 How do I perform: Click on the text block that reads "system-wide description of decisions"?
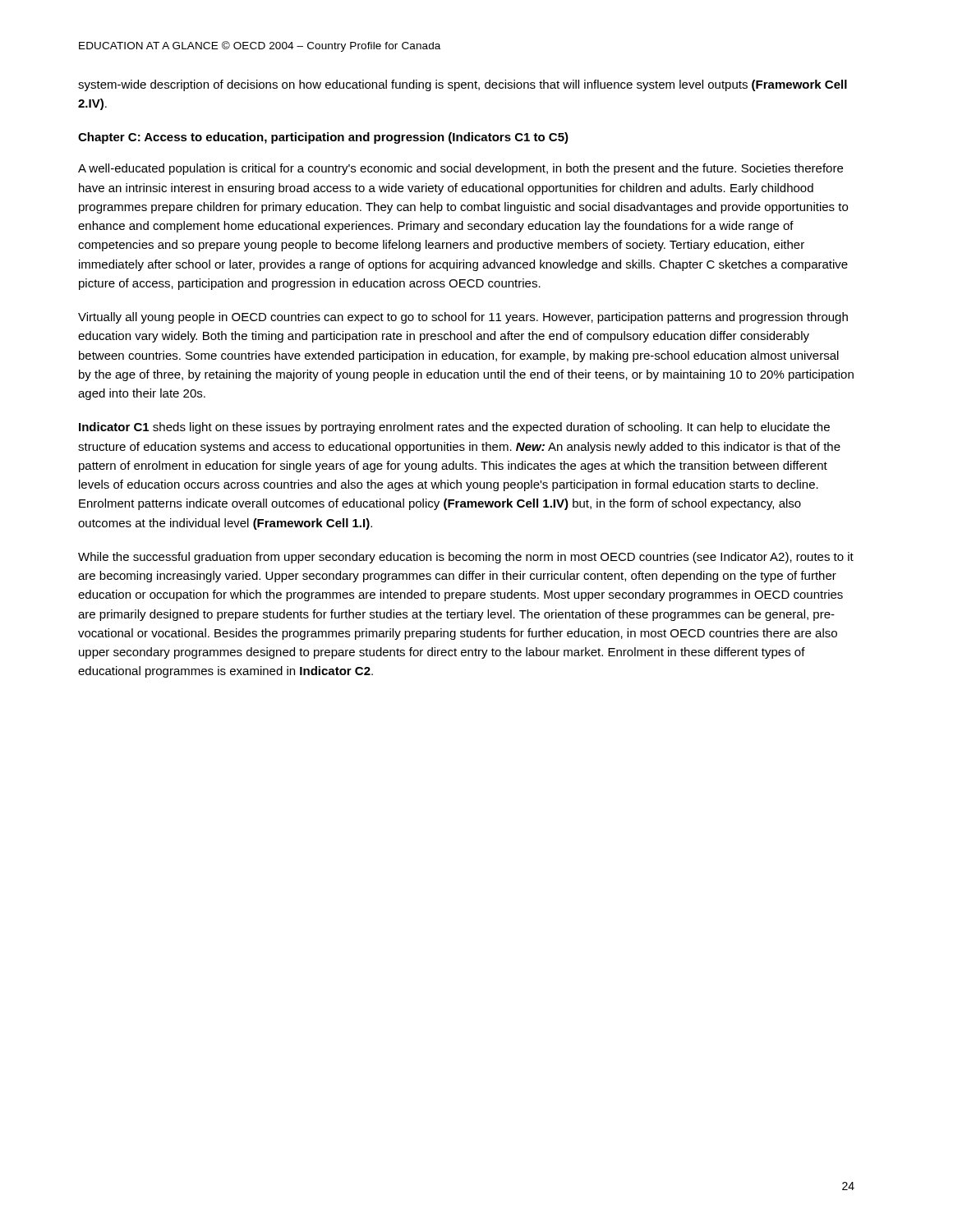pyautogui.click(x=463, y=94)
